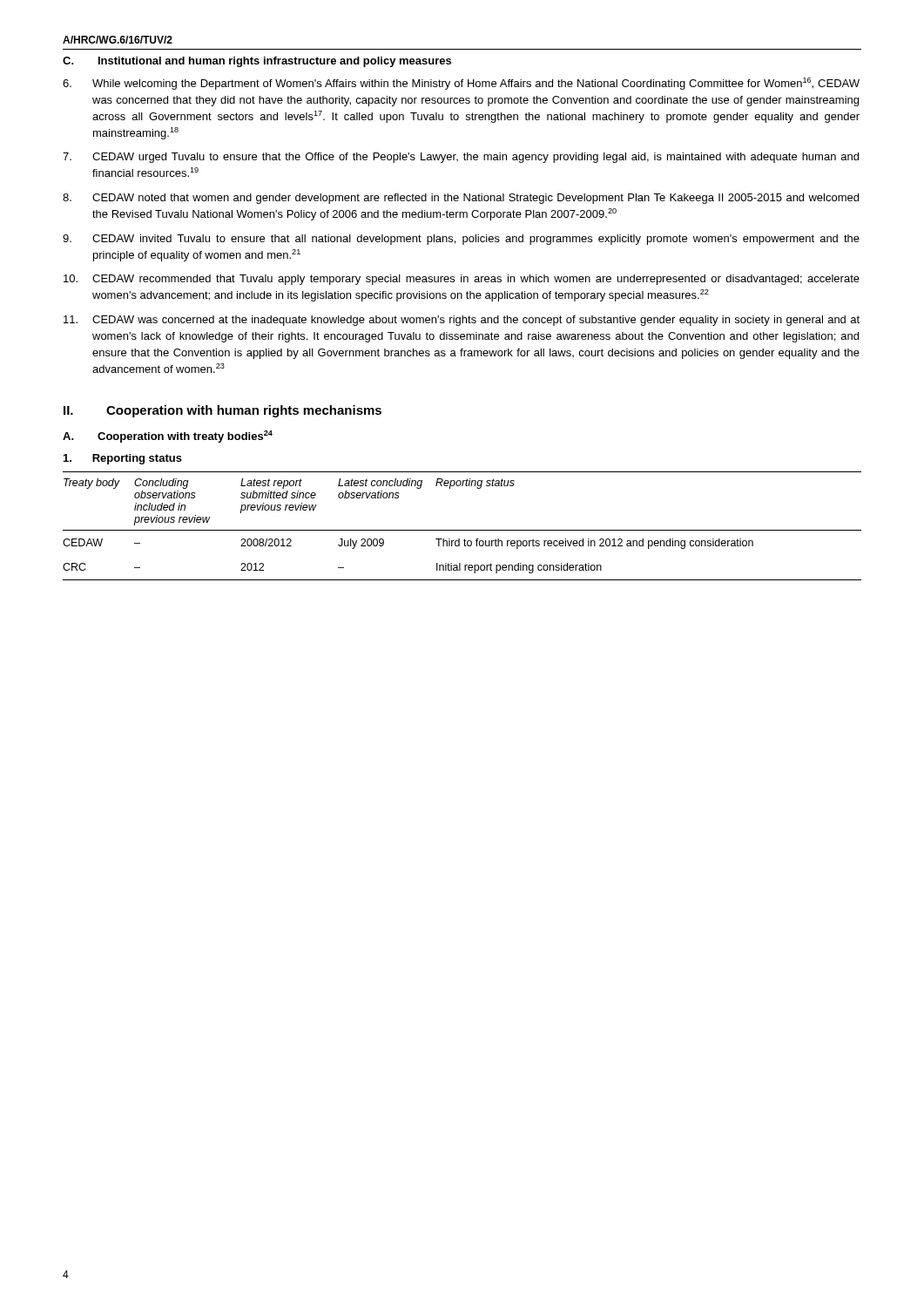This screenshot has width=924, height=1307.
Task: Find the block starting "A. Cooperation with treaty"
Action: point(168,436)
